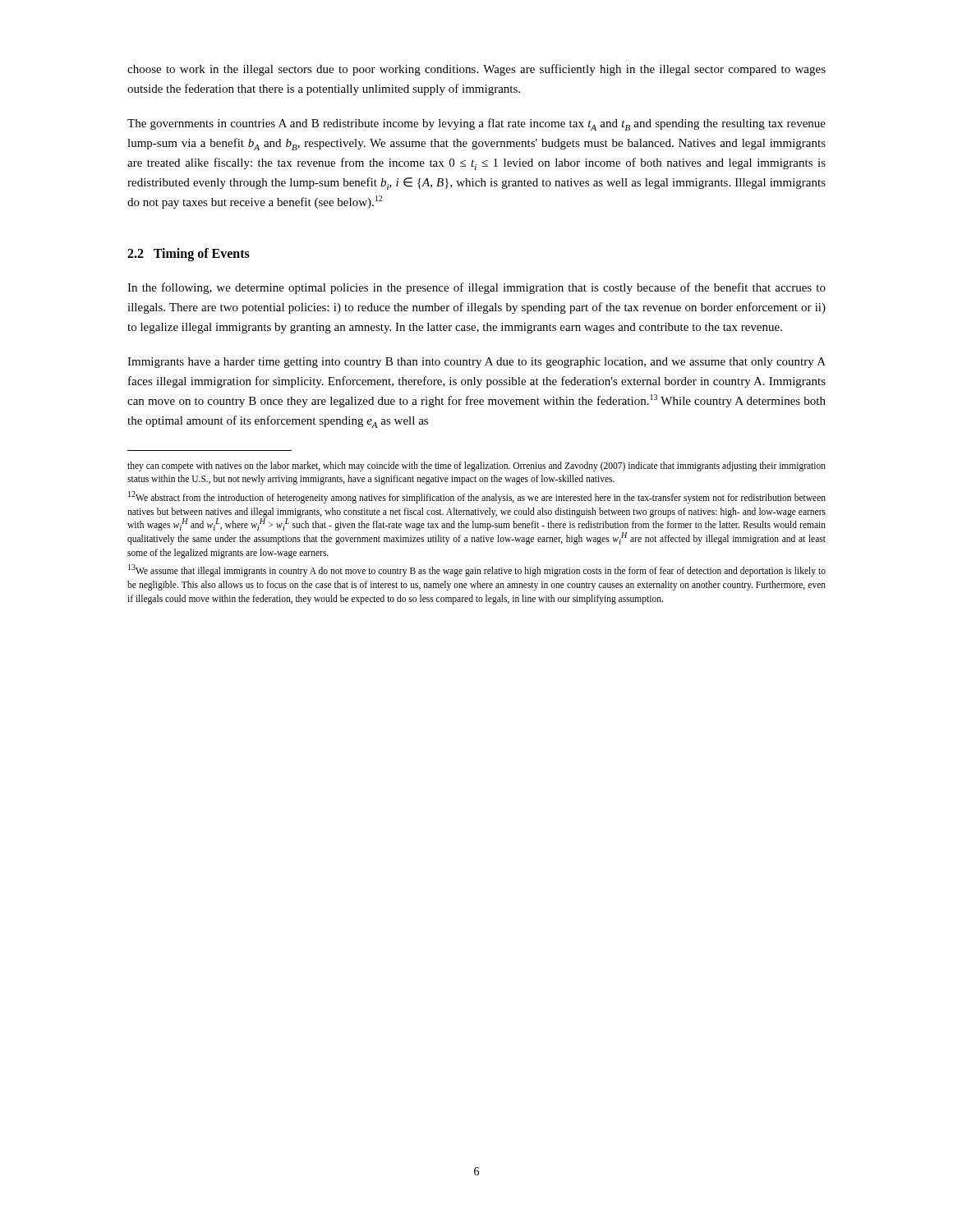Locate the region starting "In the following, we determine optimal"
Screen dimensions: 1232x953
[x=476, y=307]
